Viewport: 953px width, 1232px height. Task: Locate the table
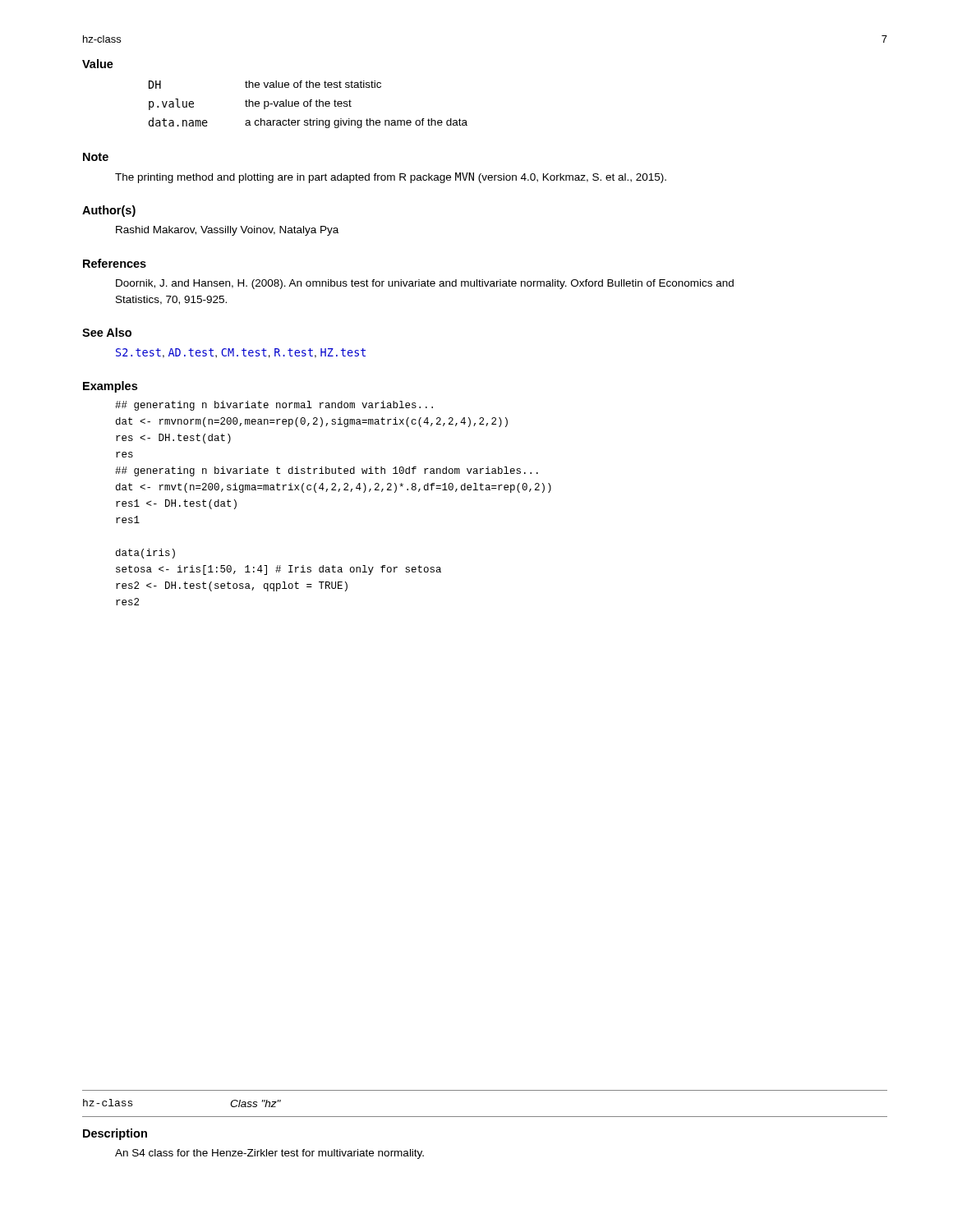point(448,104)
